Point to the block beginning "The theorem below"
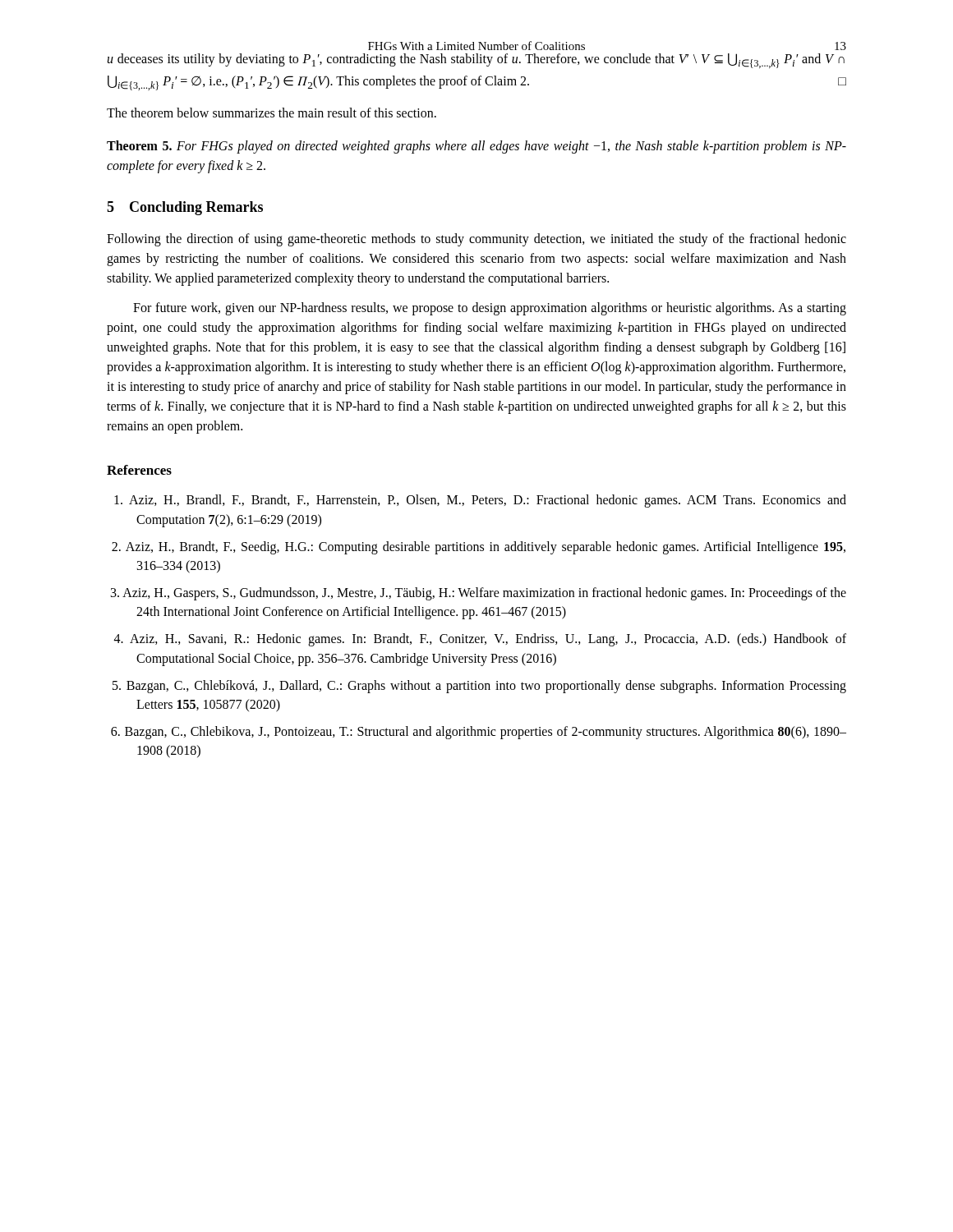Screen dimensions: 1232x953 point(272,113)
